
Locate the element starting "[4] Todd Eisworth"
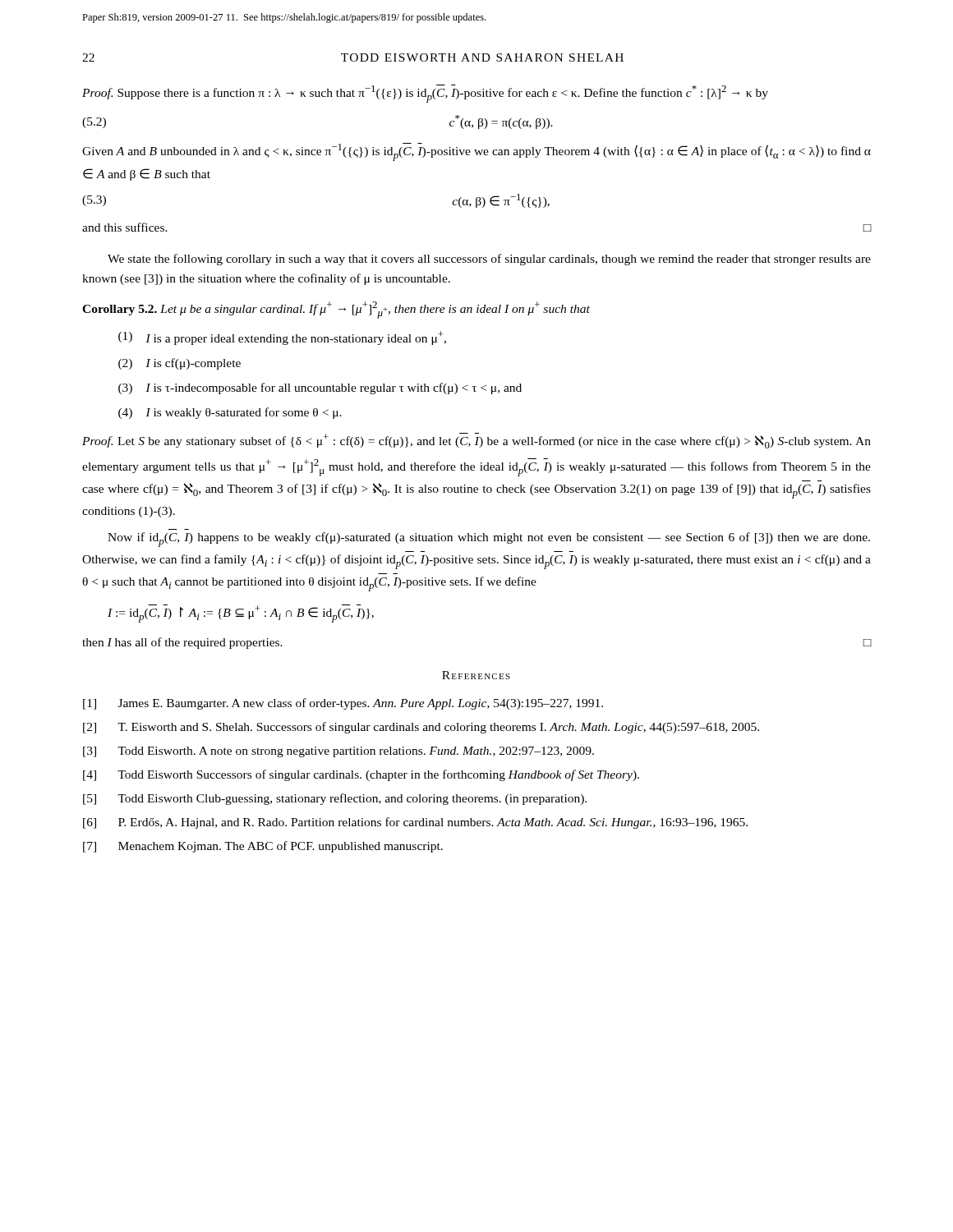point(476,774)
